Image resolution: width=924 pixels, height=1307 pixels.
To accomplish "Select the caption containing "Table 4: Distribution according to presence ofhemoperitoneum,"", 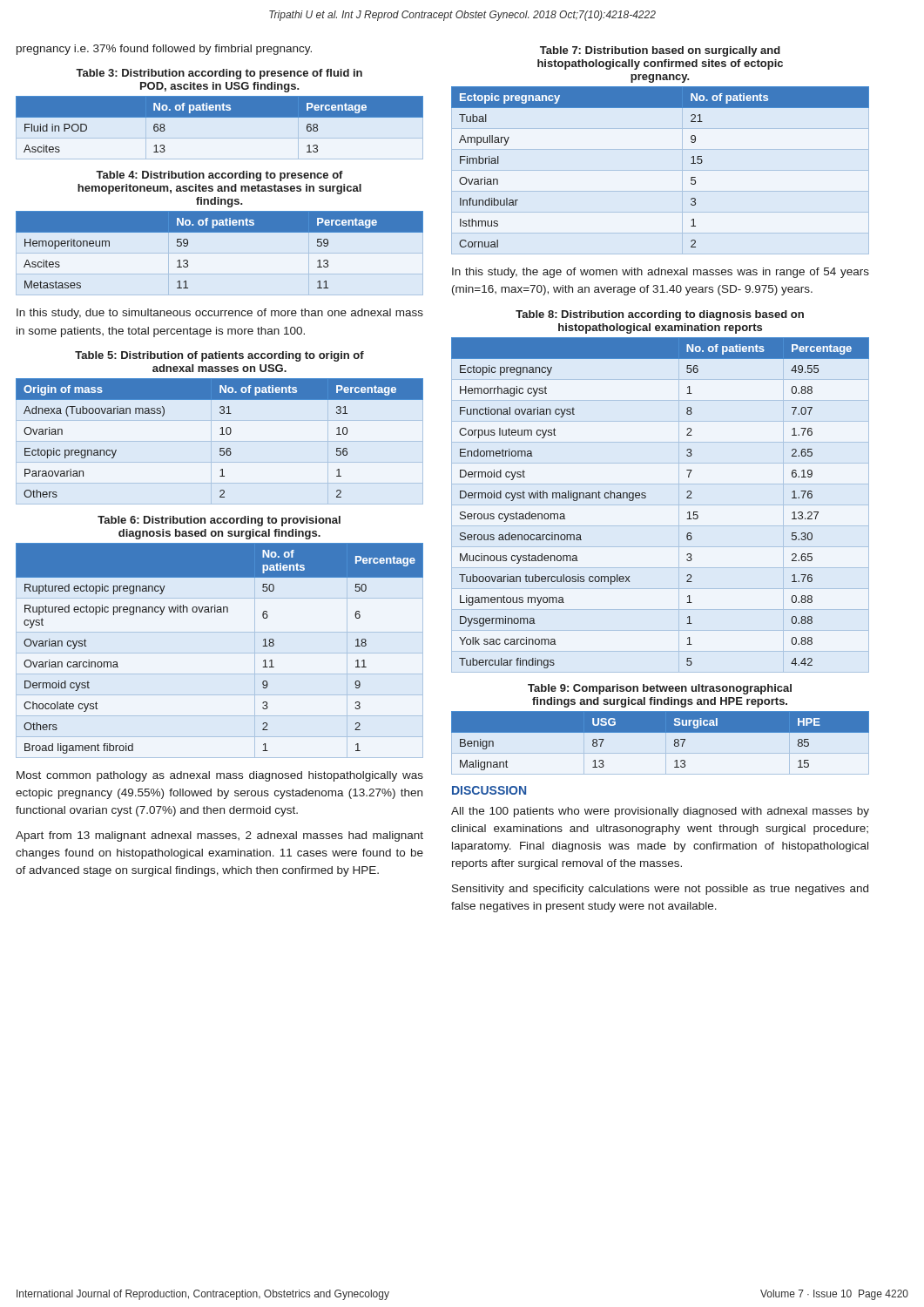I will pyautogui.click(x=219, y=188).
